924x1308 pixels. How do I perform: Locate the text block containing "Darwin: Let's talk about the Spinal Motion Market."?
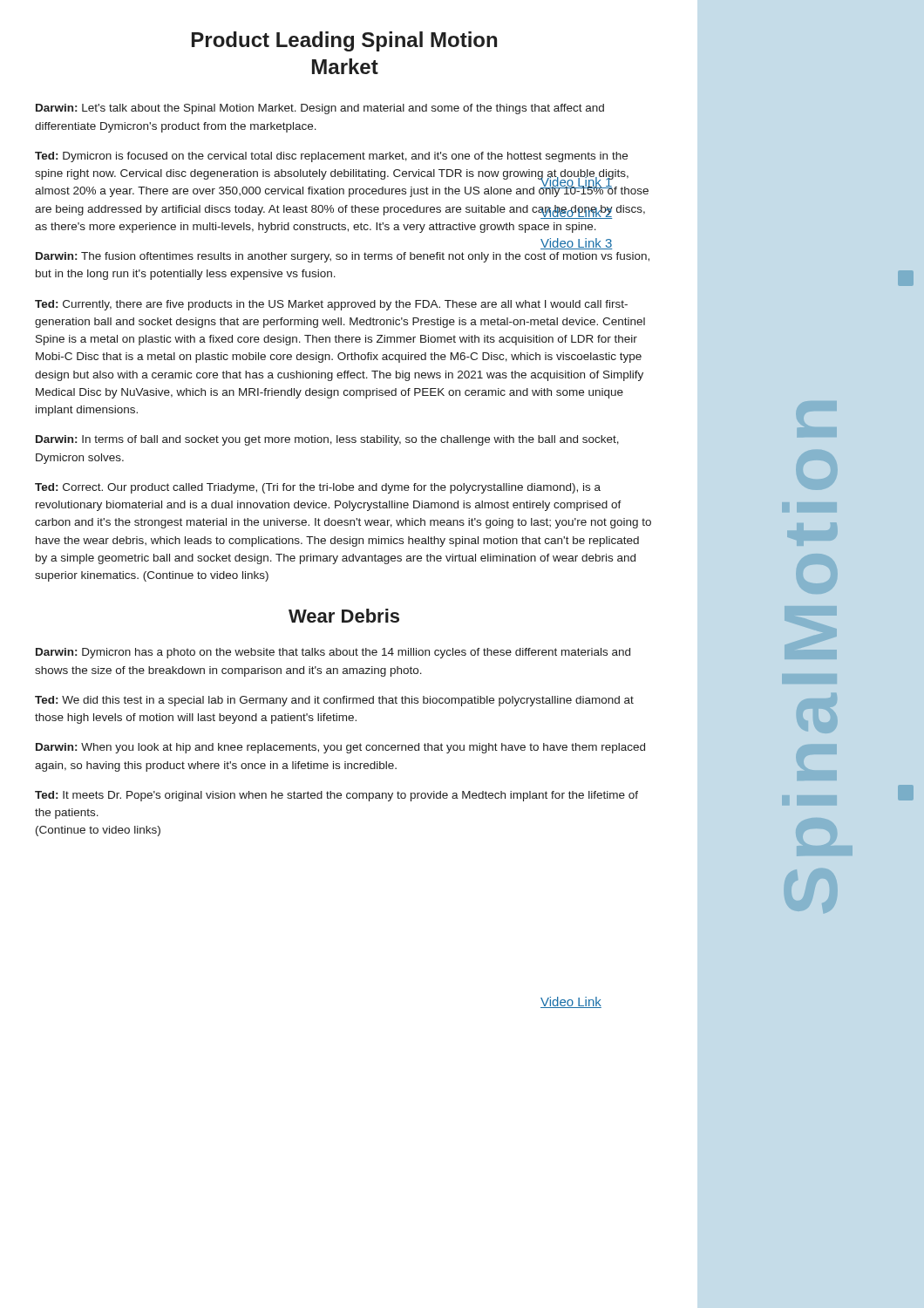coord(320,117)
